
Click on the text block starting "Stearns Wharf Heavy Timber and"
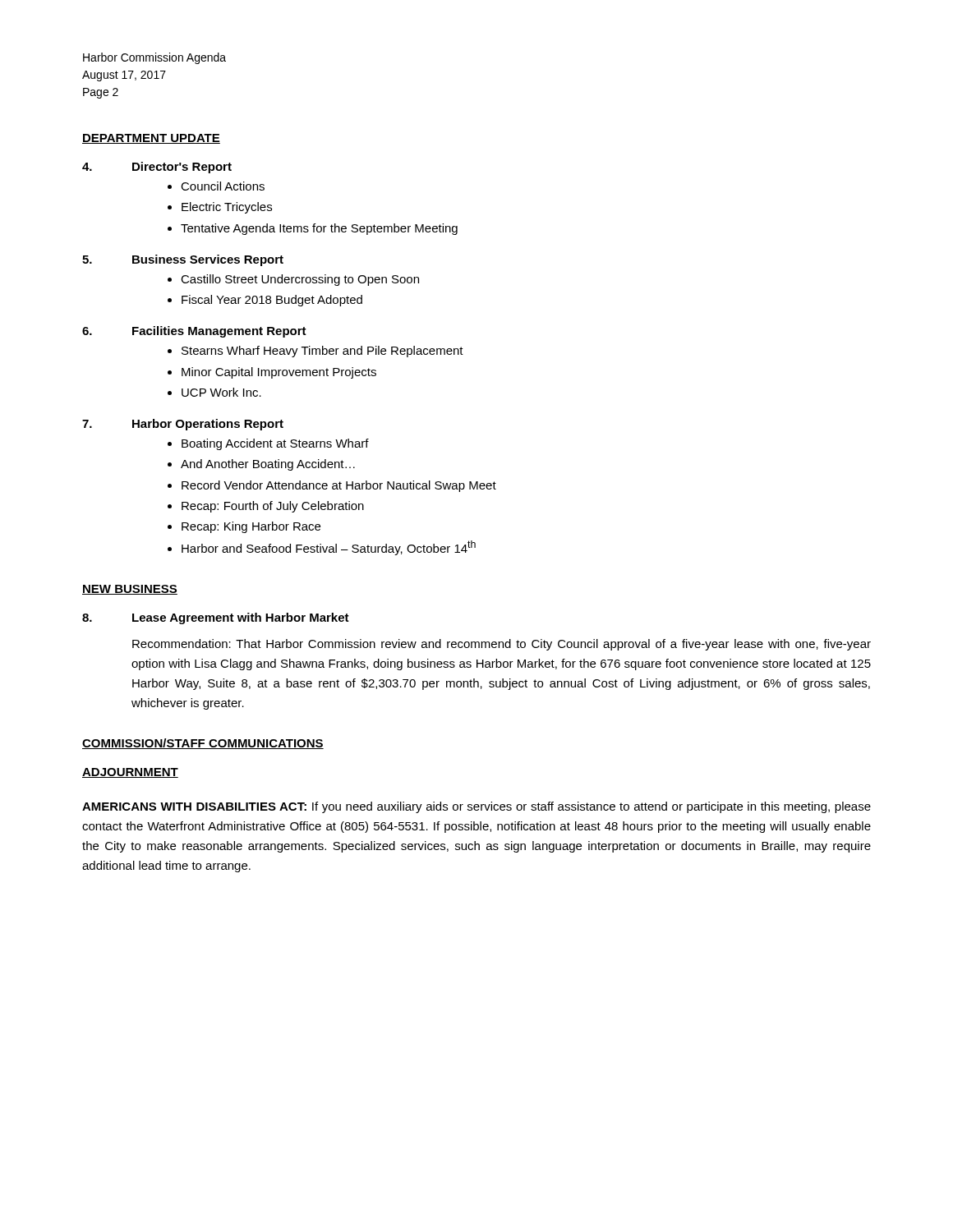[x=322, y=351]
